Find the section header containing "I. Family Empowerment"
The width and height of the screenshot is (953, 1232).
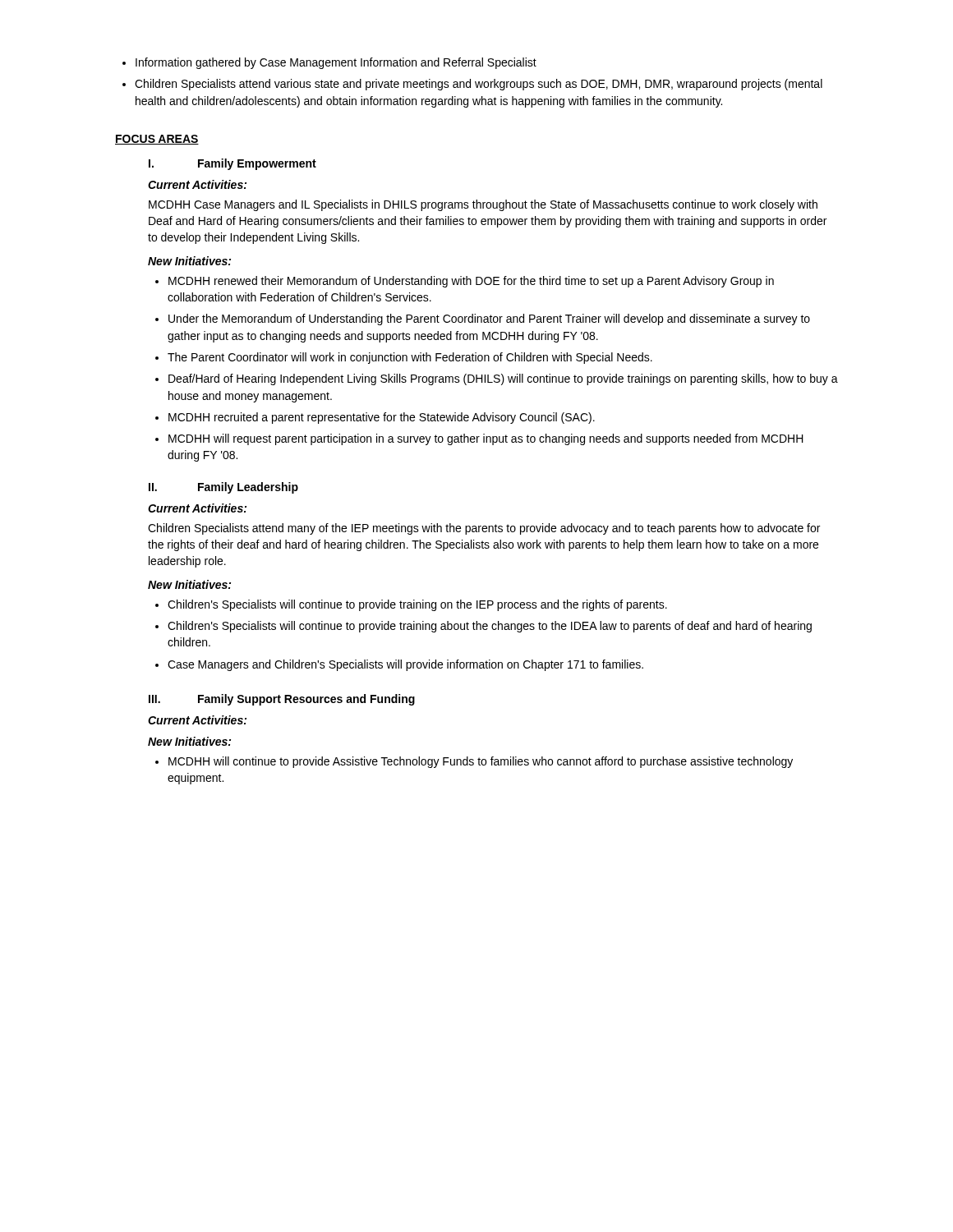point(232,163)
